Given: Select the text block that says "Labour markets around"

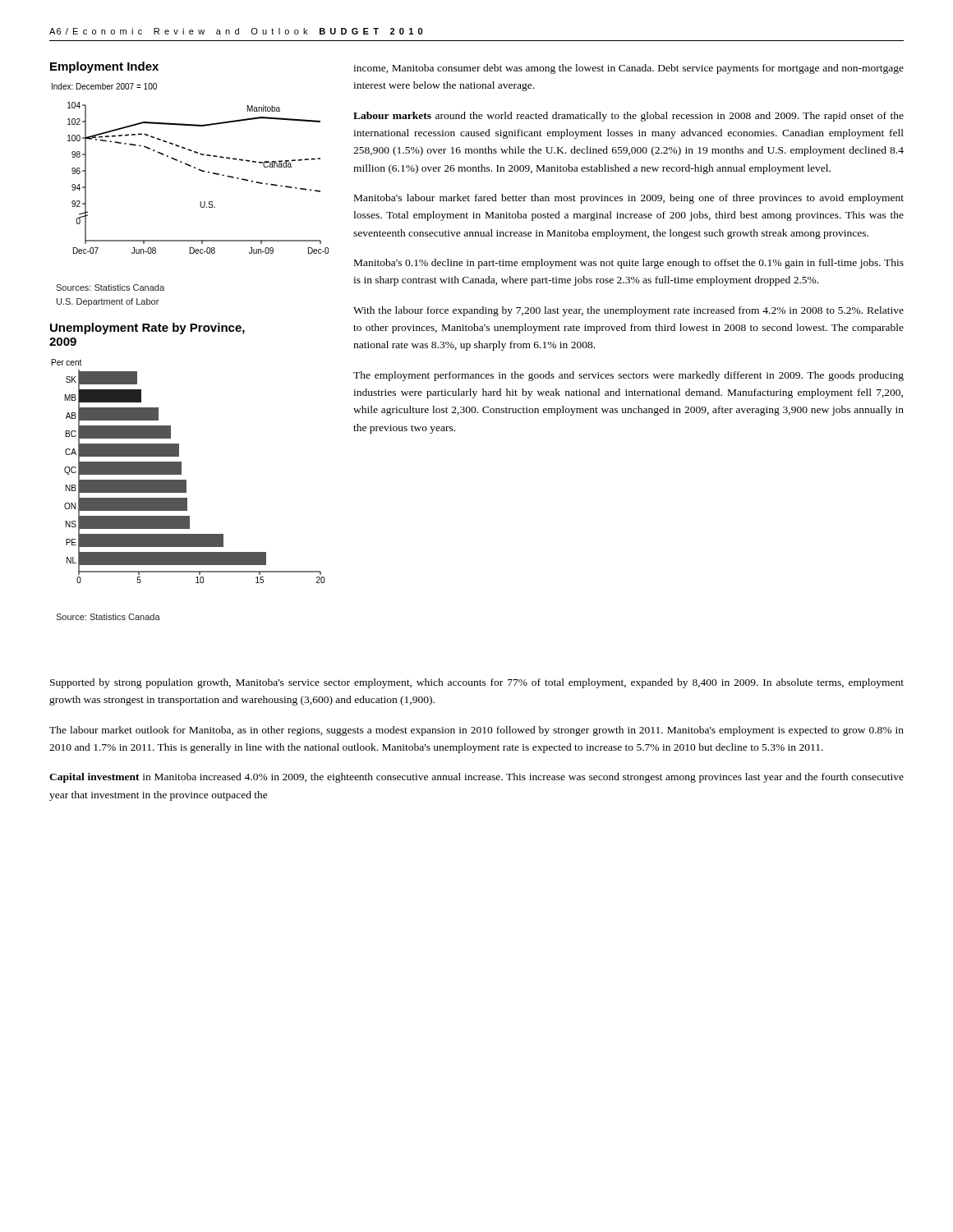Looking at the screenshot, I should point(629,141).
